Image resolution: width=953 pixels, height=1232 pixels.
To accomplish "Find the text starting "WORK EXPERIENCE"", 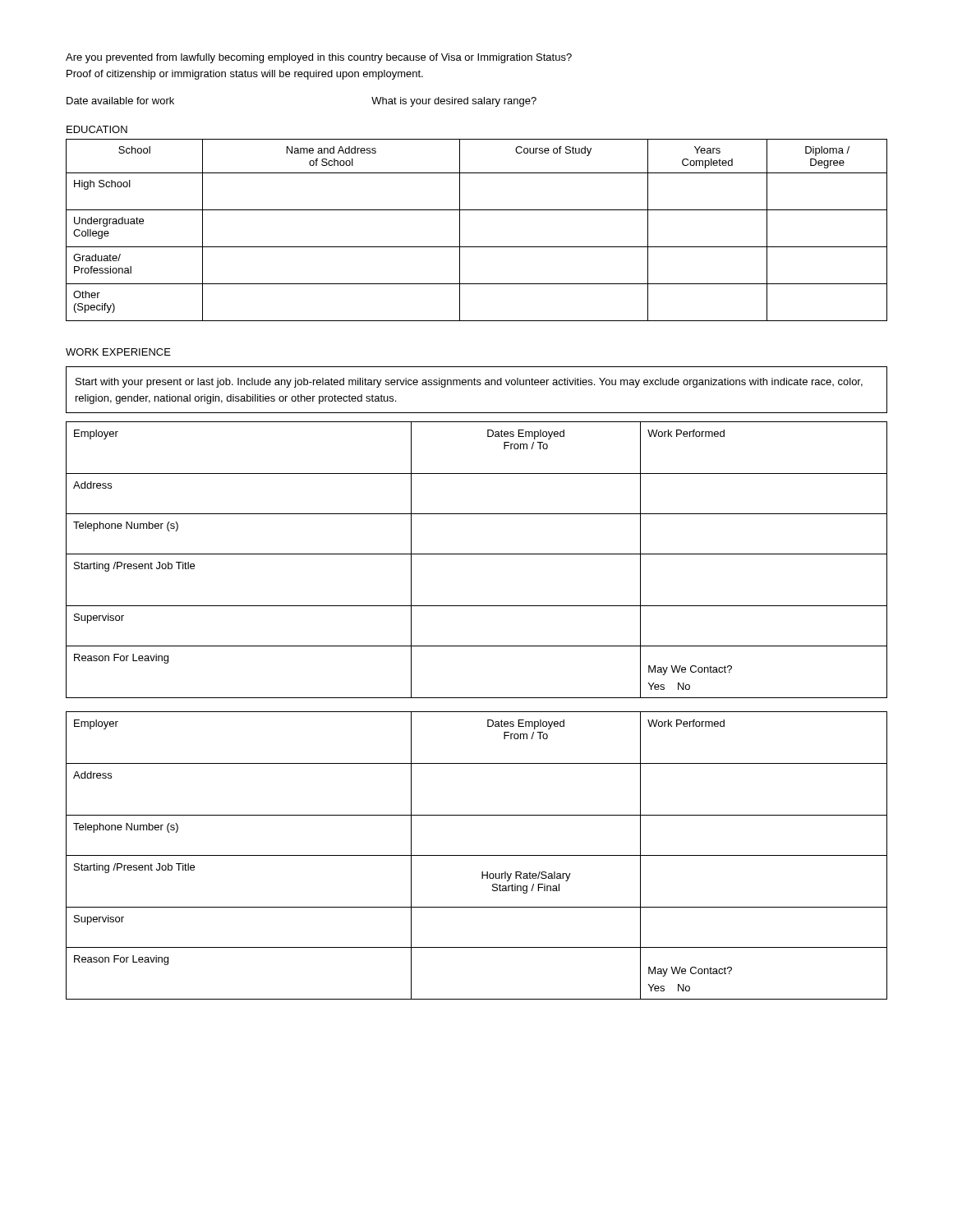I will [118, 352].
